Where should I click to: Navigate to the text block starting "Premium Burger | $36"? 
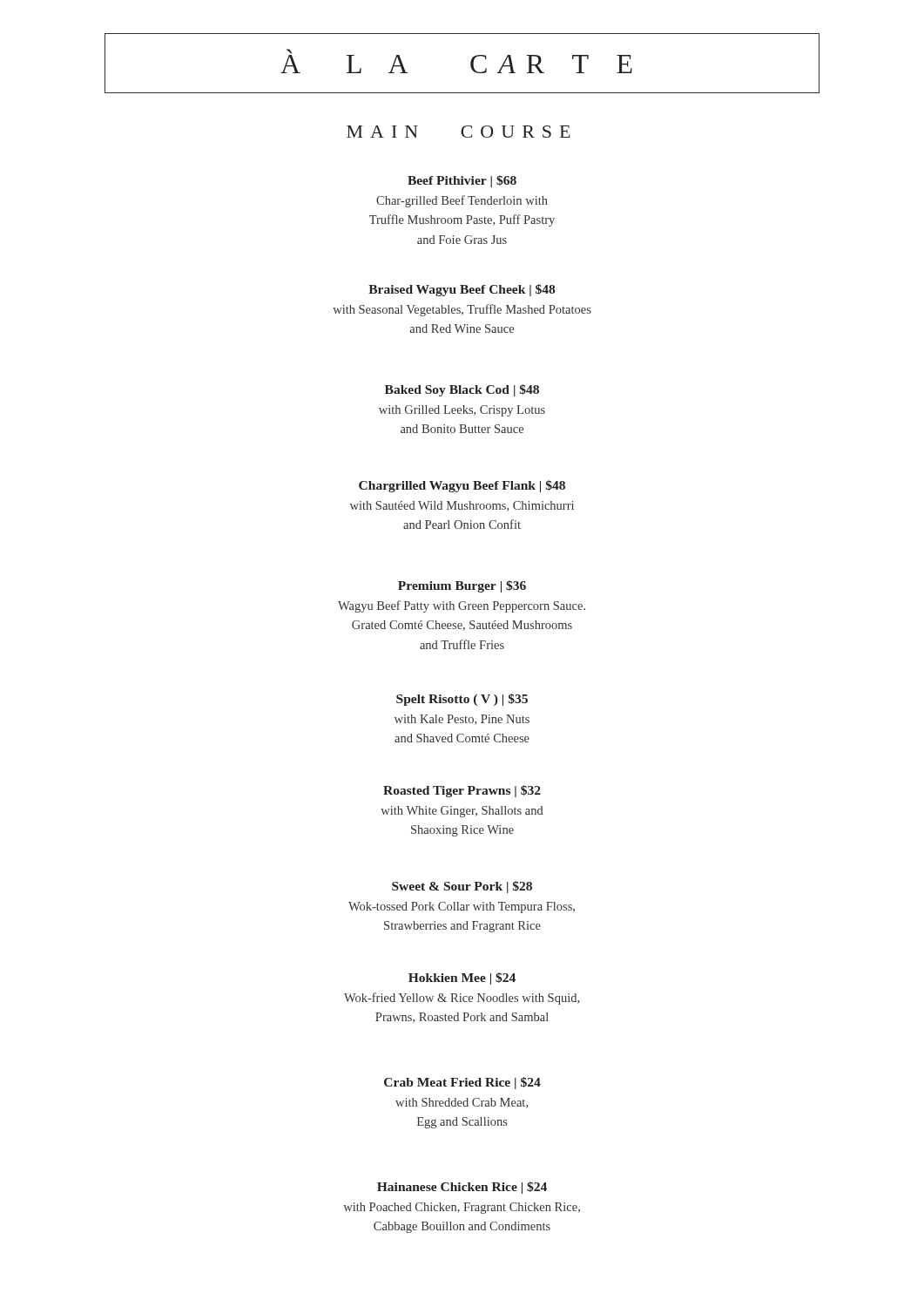(x=462, y=615)
